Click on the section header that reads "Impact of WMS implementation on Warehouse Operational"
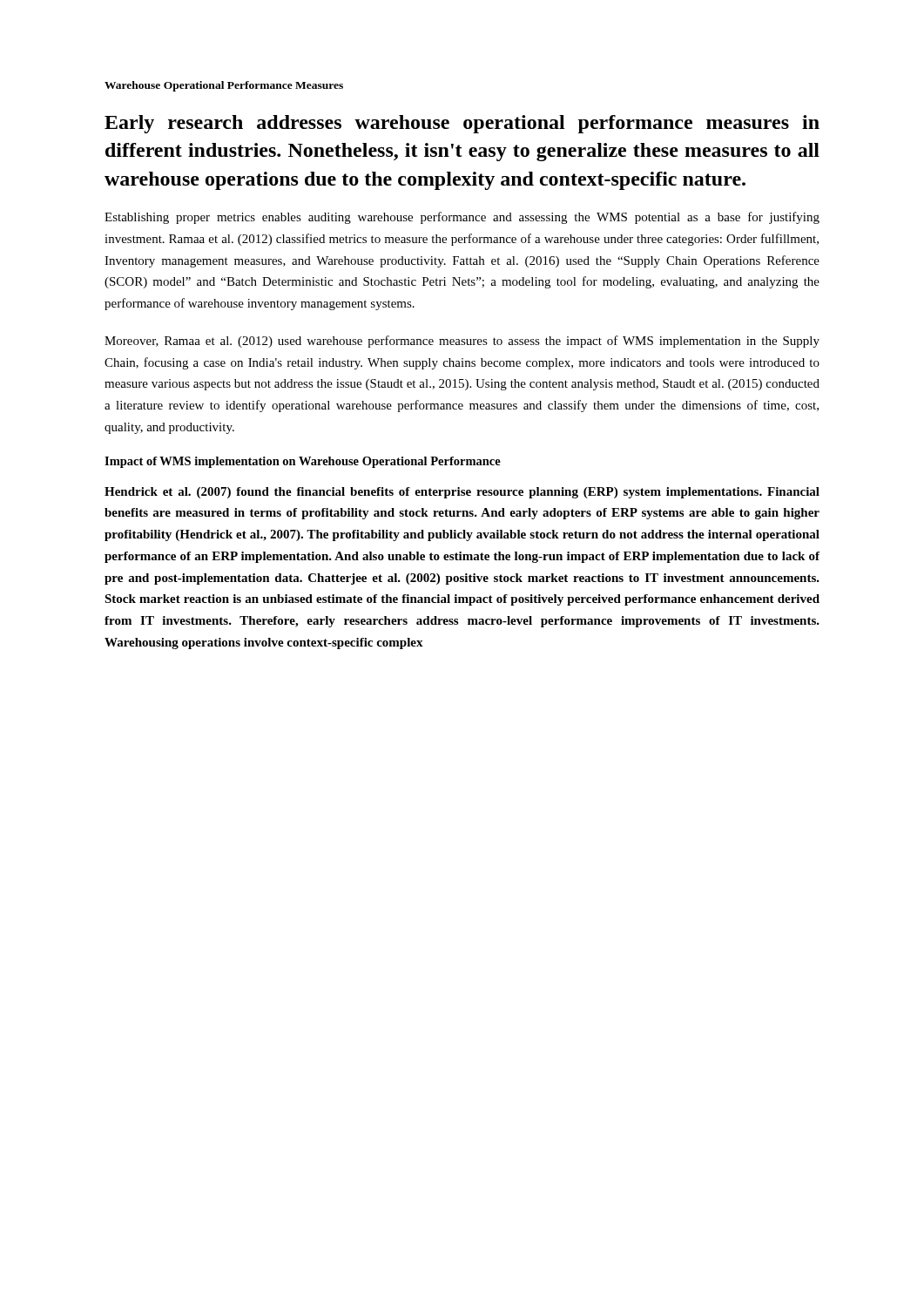 coord(303,461)
